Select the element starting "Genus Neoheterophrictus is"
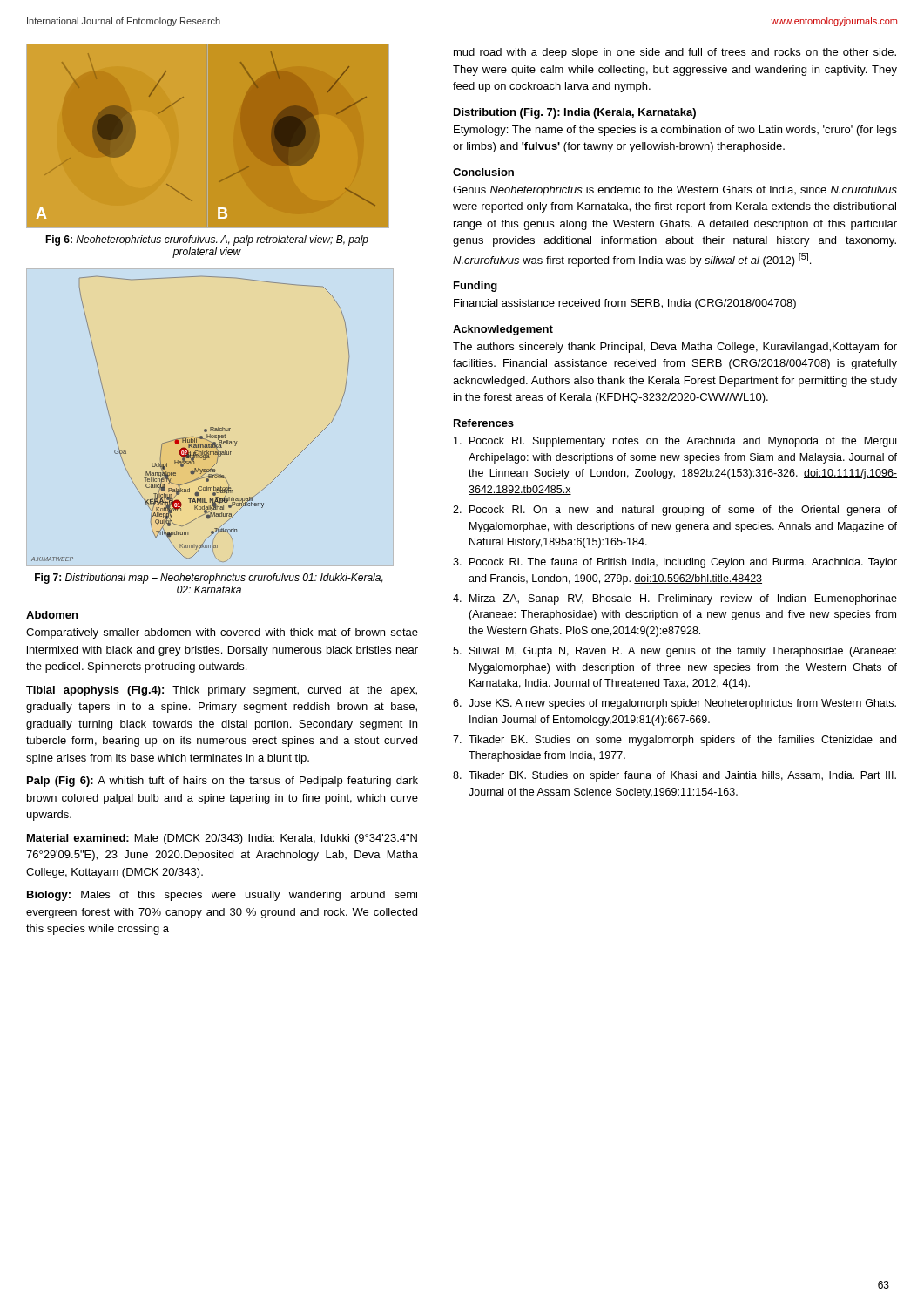This screenshot has width=924, height=1307. point(675,225)
